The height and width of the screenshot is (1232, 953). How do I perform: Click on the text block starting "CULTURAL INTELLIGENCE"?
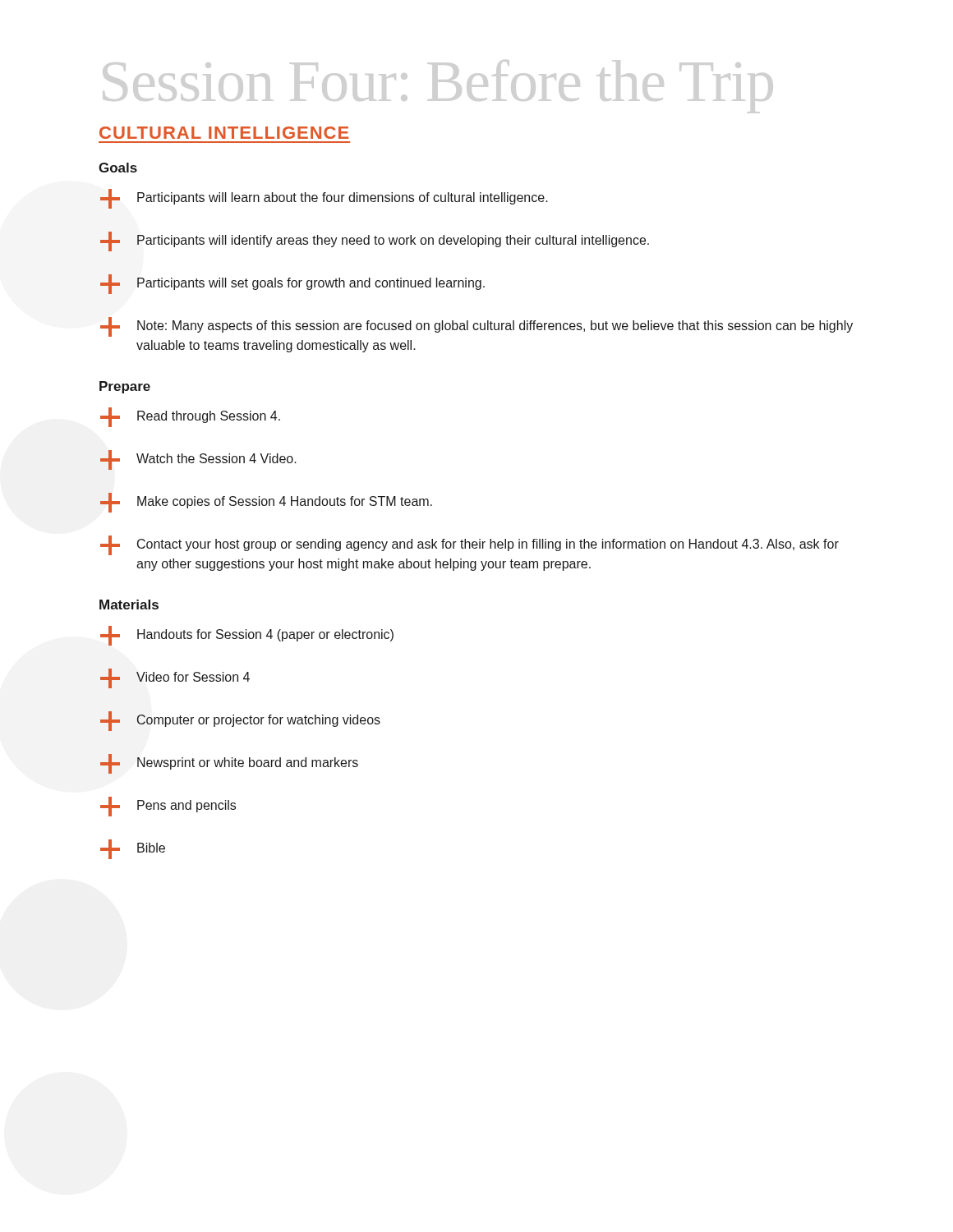pos(224,133)
